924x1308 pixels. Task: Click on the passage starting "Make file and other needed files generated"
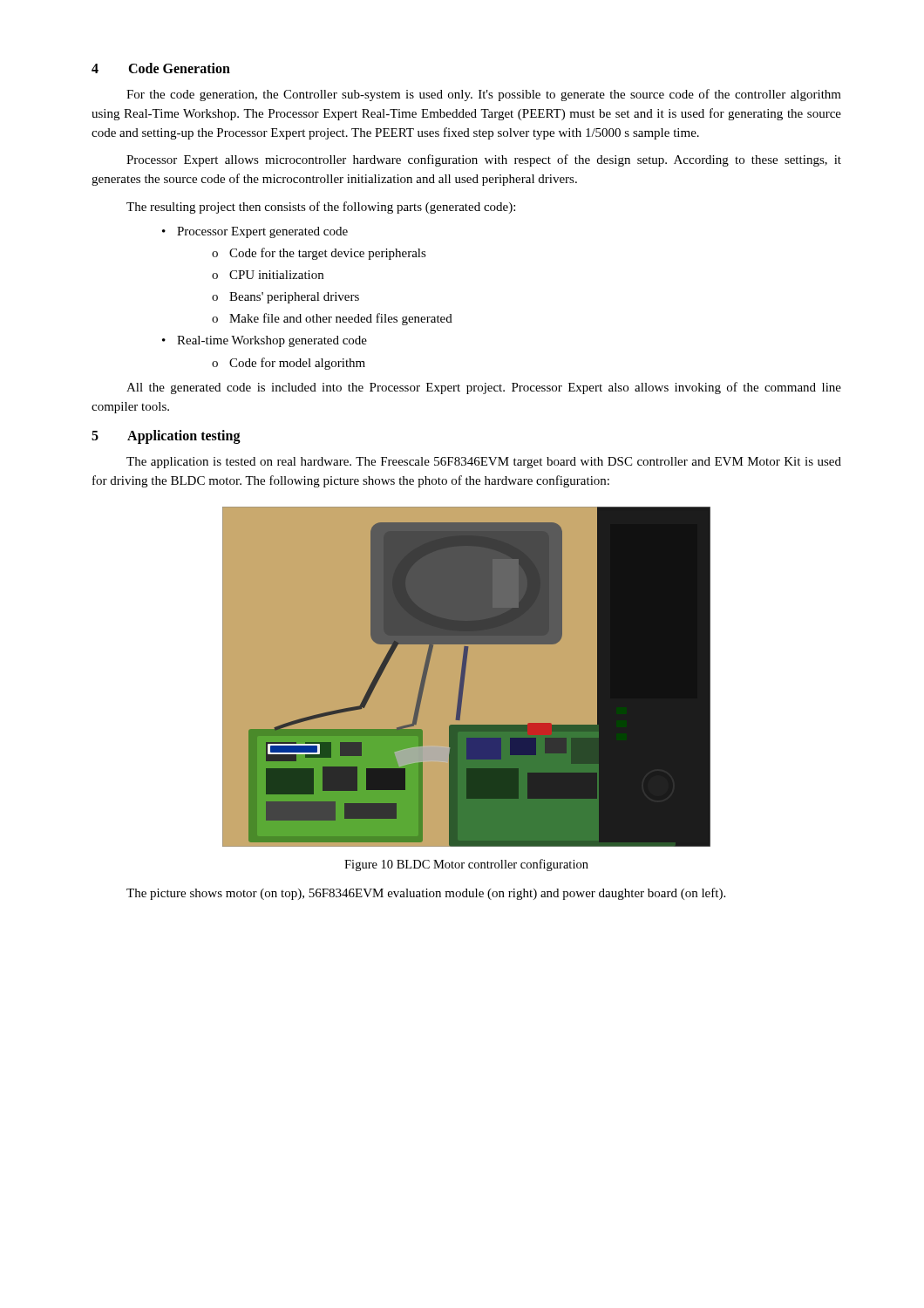click(341, 318)
